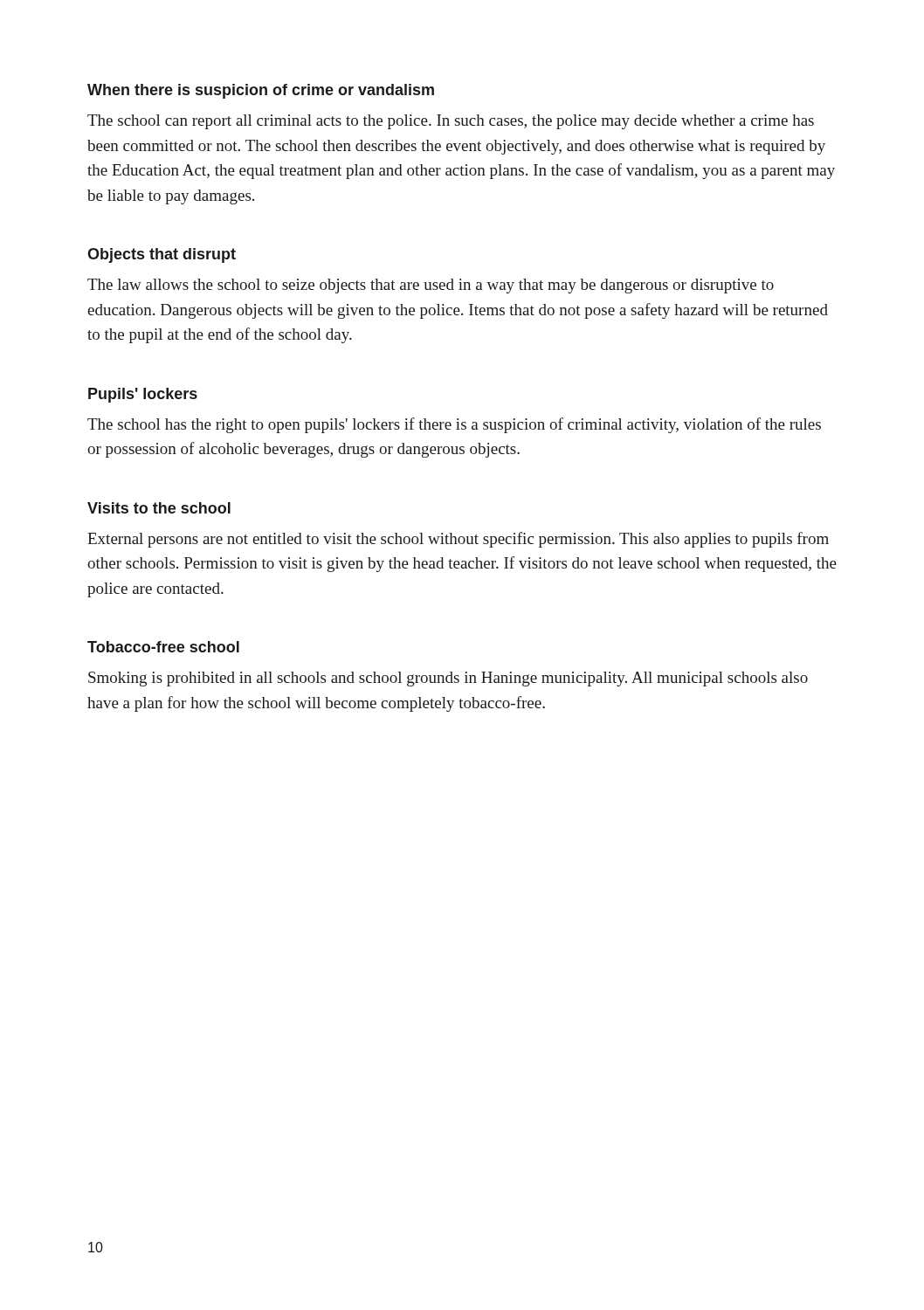The image size is (924, 1310).
Task: Find the block starting "The law allows the school"
Action: 458,309
